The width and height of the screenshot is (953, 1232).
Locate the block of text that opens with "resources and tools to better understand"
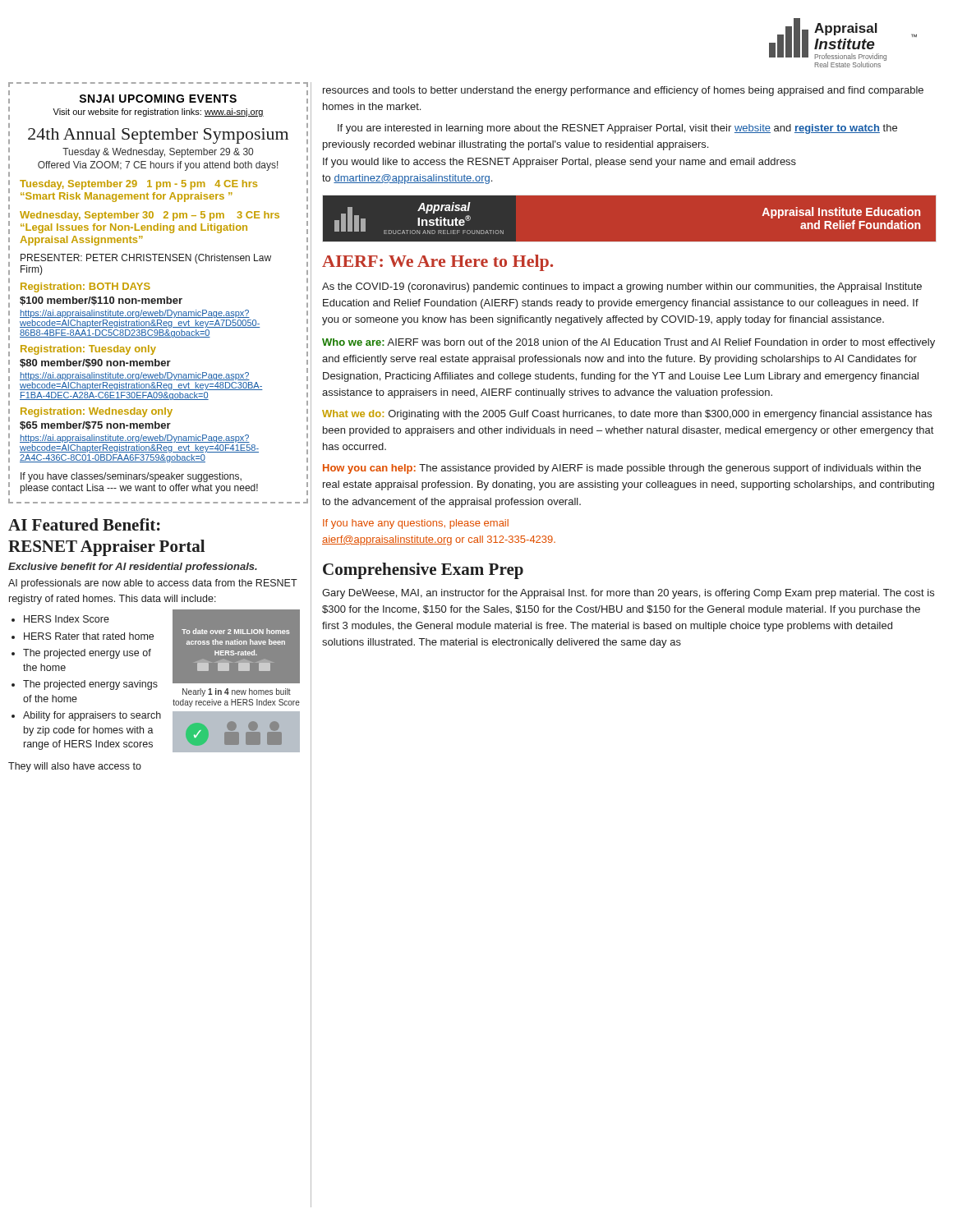[x=623, y=98]
